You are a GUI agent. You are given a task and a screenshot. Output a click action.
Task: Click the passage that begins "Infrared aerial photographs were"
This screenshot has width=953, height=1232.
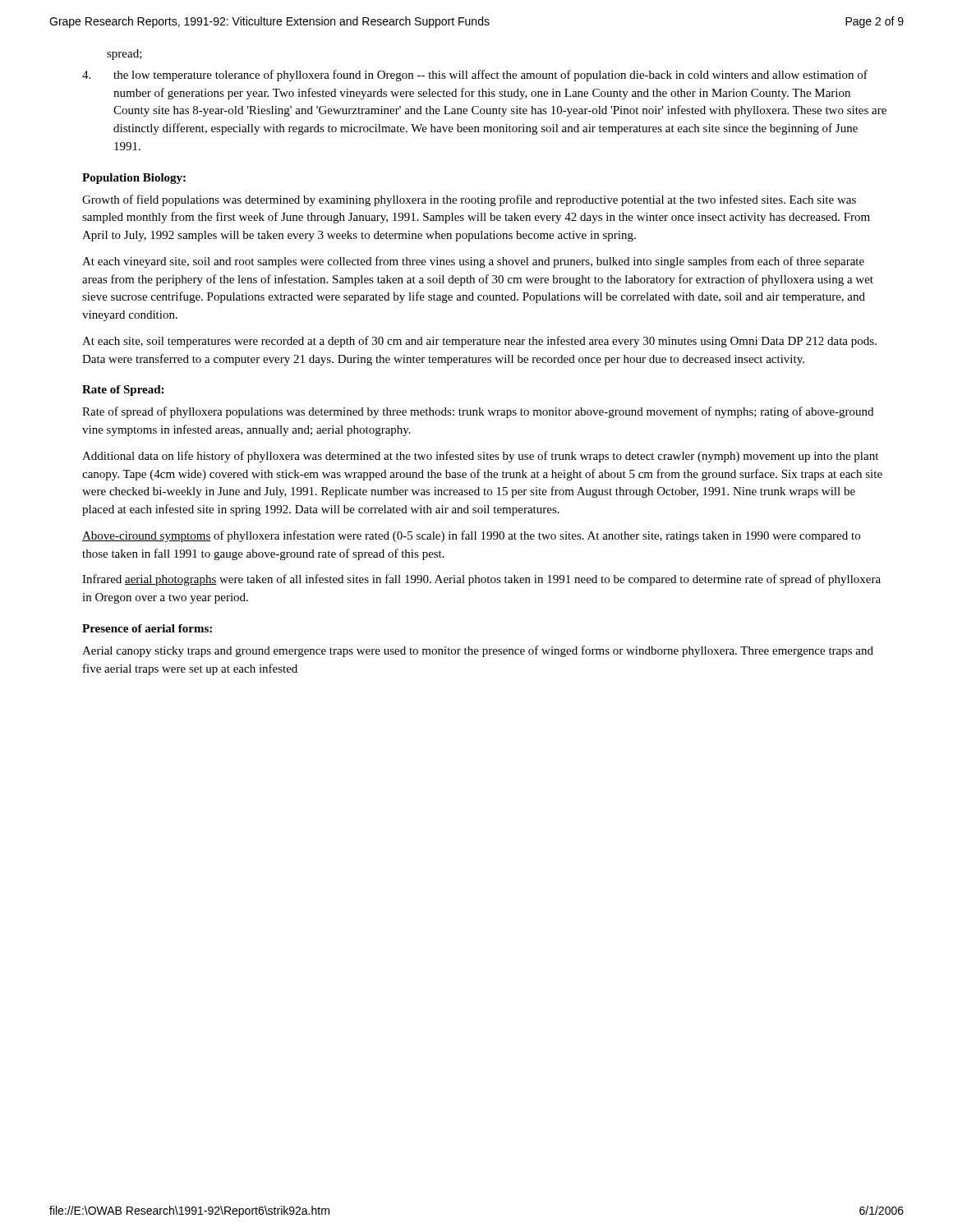coord(485,589)
